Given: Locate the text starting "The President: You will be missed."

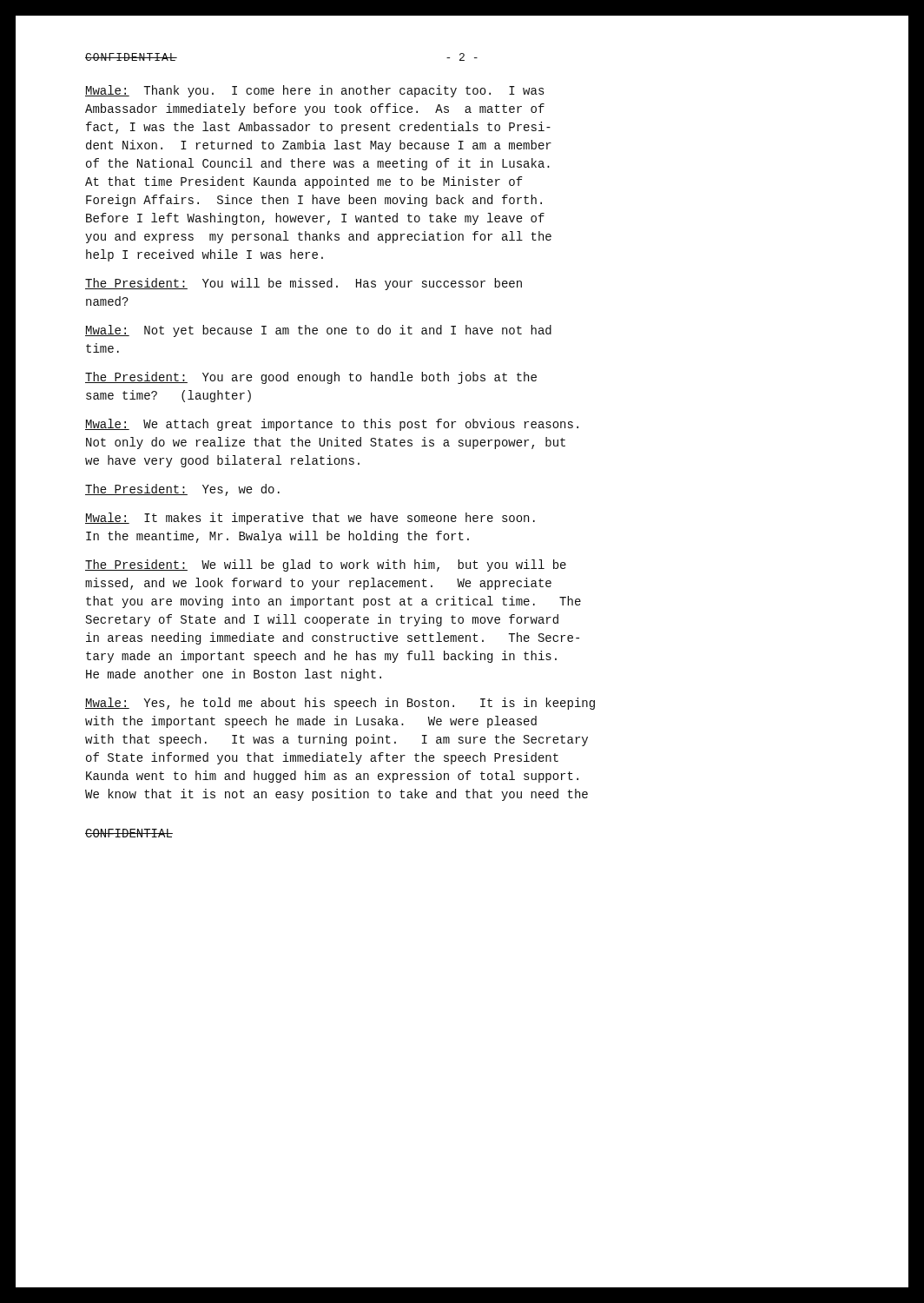Looking at the screenshot, I should pyautogui.click(x=304, y=293).
